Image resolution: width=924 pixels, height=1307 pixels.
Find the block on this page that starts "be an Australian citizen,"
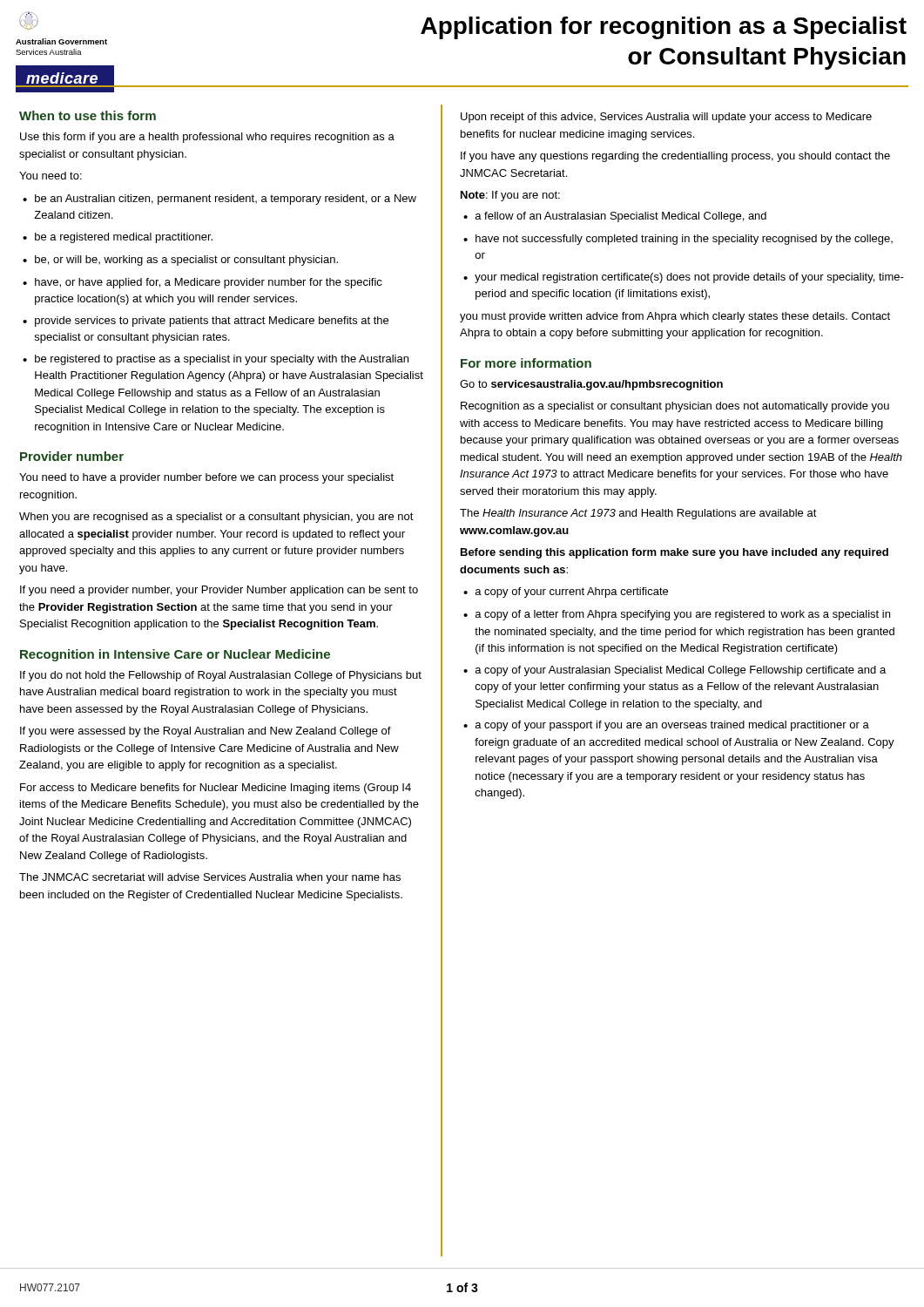[x=225, y=206]
